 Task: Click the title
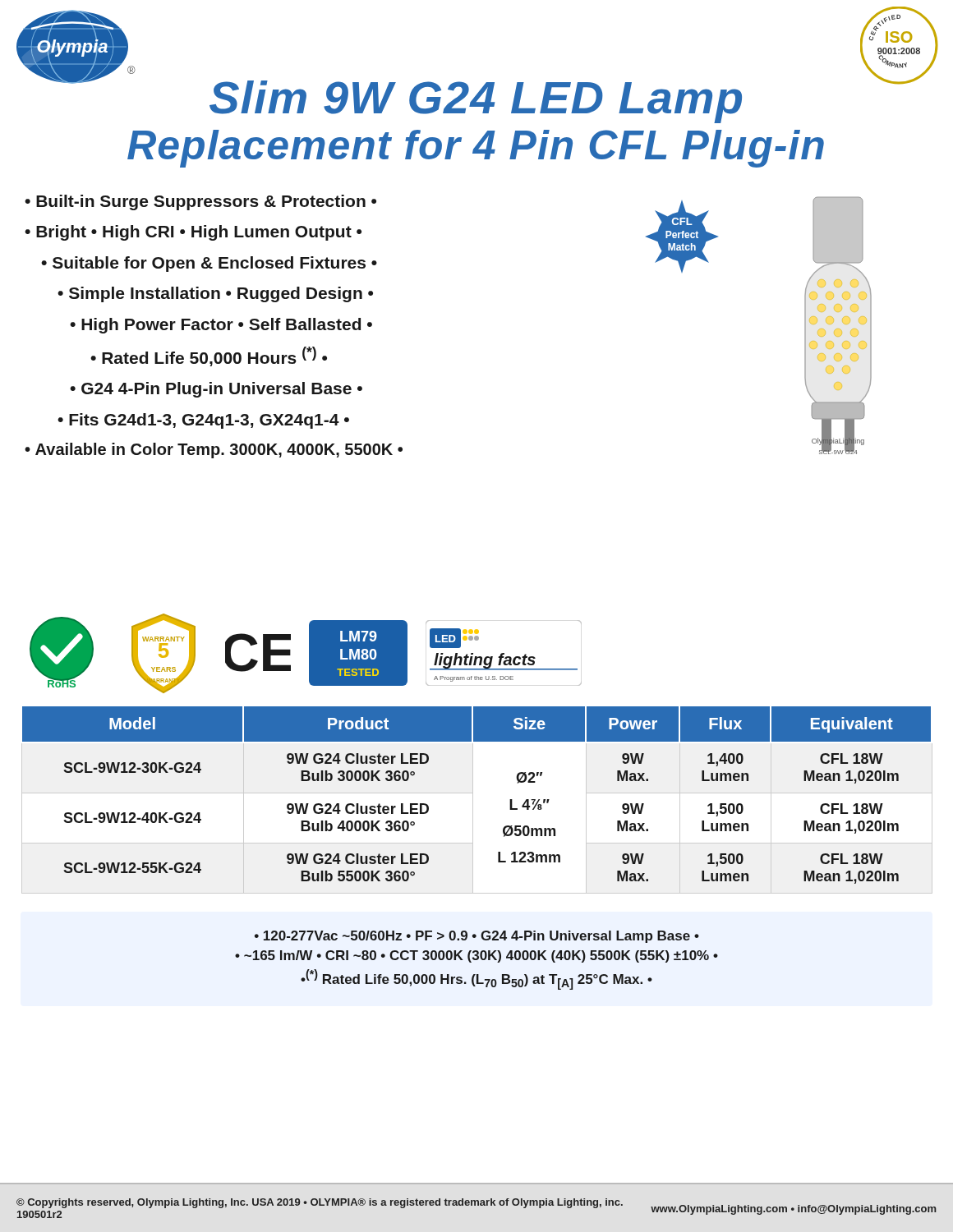pyautogui.click(x=476, y=120)
